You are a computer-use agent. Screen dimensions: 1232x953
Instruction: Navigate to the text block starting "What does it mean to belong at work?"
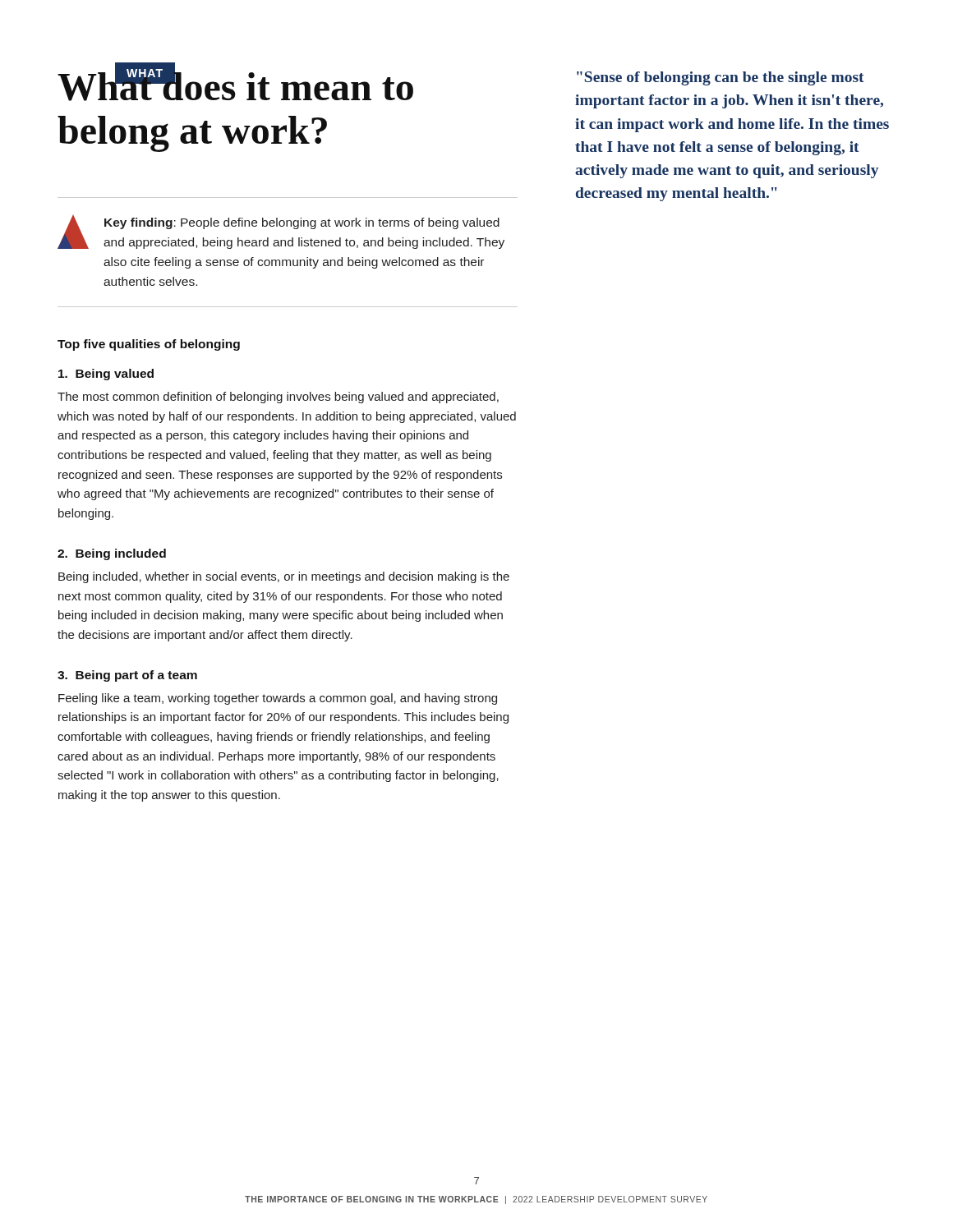236,109
